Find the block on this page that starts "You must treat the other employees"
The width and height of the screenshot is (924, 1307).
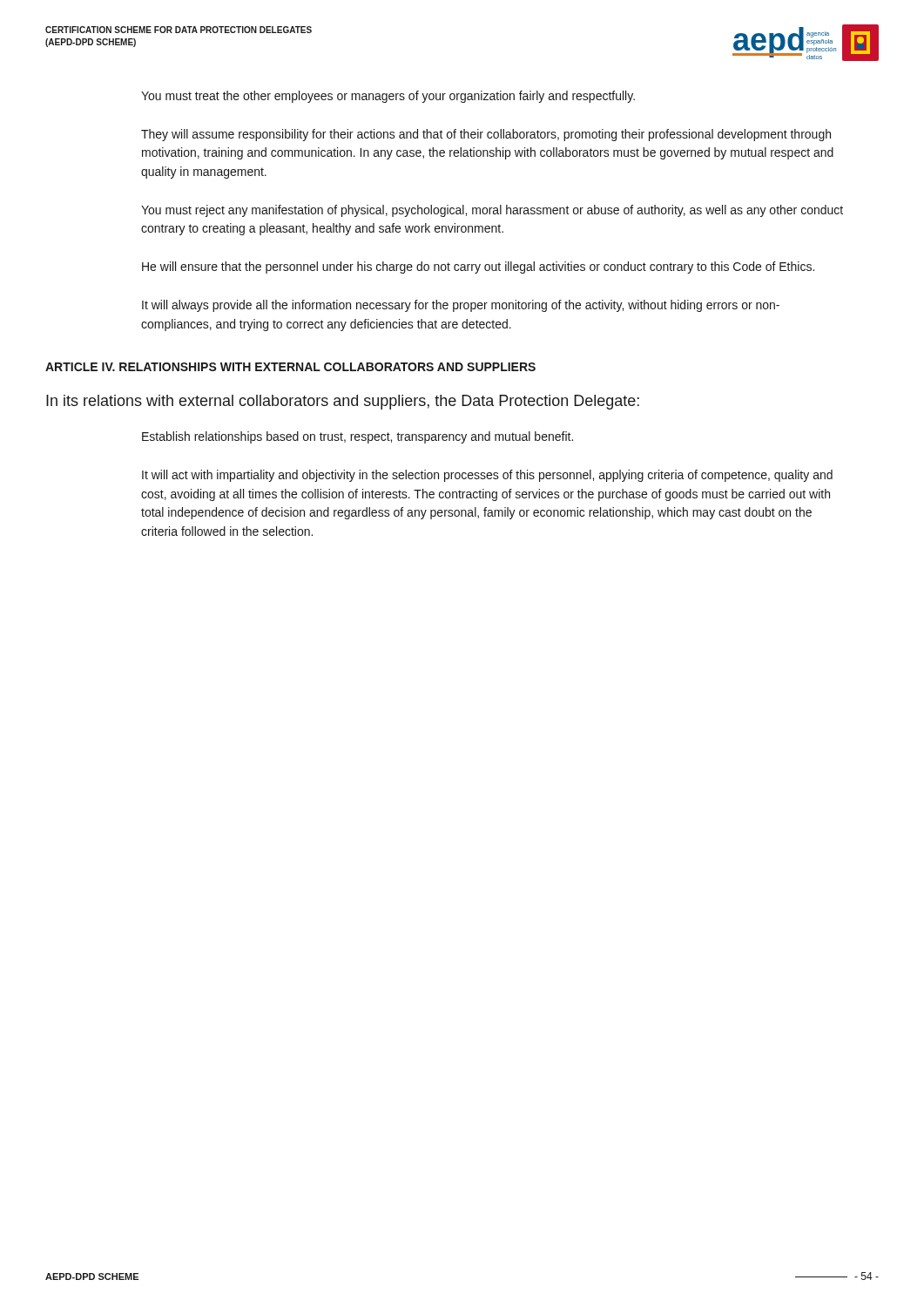coord(388,96)
